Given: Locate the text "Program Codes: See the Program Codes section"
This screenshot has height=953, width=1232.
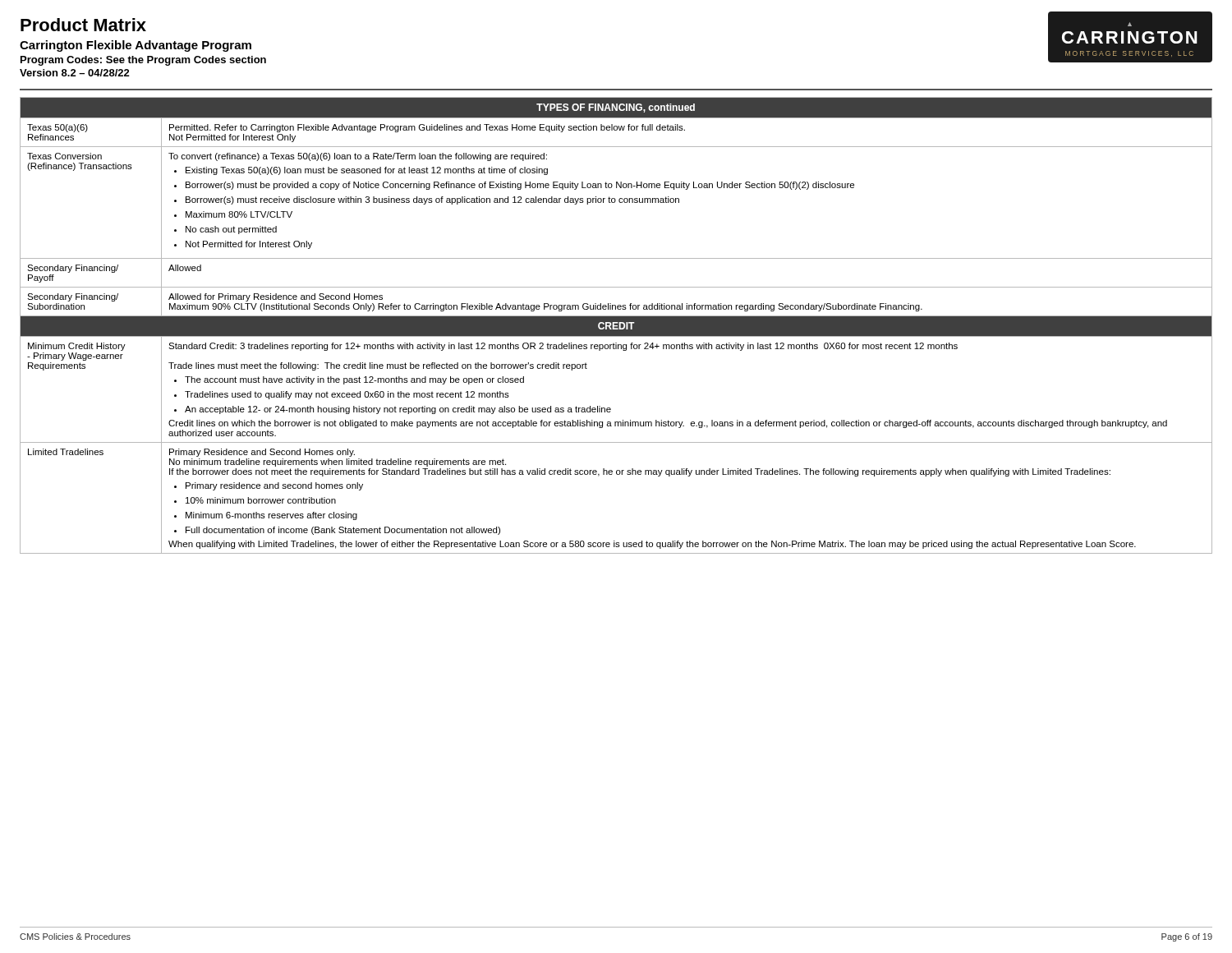Looking at the screenshot, I should tap(141, 59).
